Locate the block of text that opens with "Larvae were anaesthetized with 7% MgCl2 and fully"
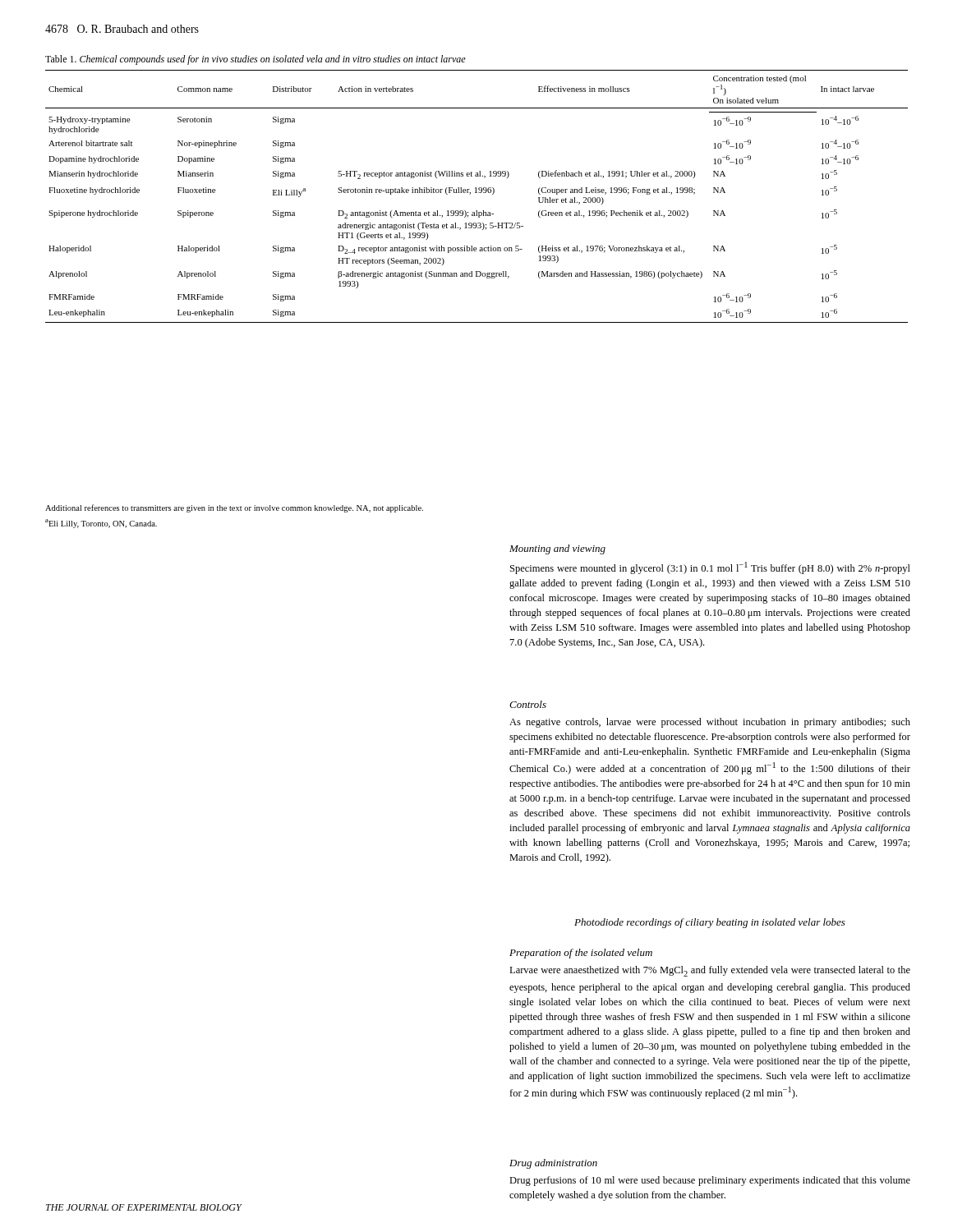Viewport: 953px width, 1232px height. tap(710, 1031)
